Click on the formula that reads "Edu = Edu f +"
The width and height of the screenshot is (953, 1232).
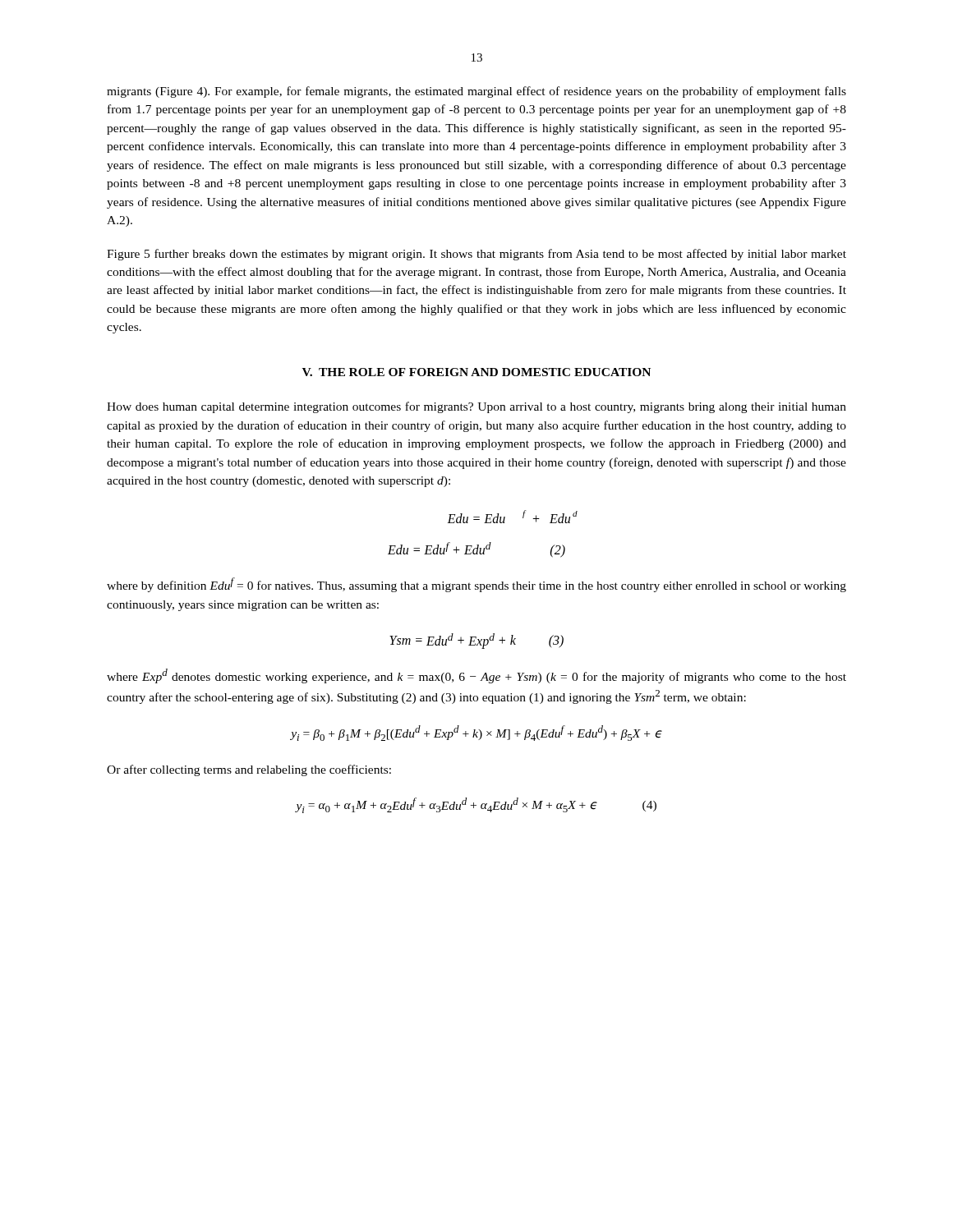(476, 518)
